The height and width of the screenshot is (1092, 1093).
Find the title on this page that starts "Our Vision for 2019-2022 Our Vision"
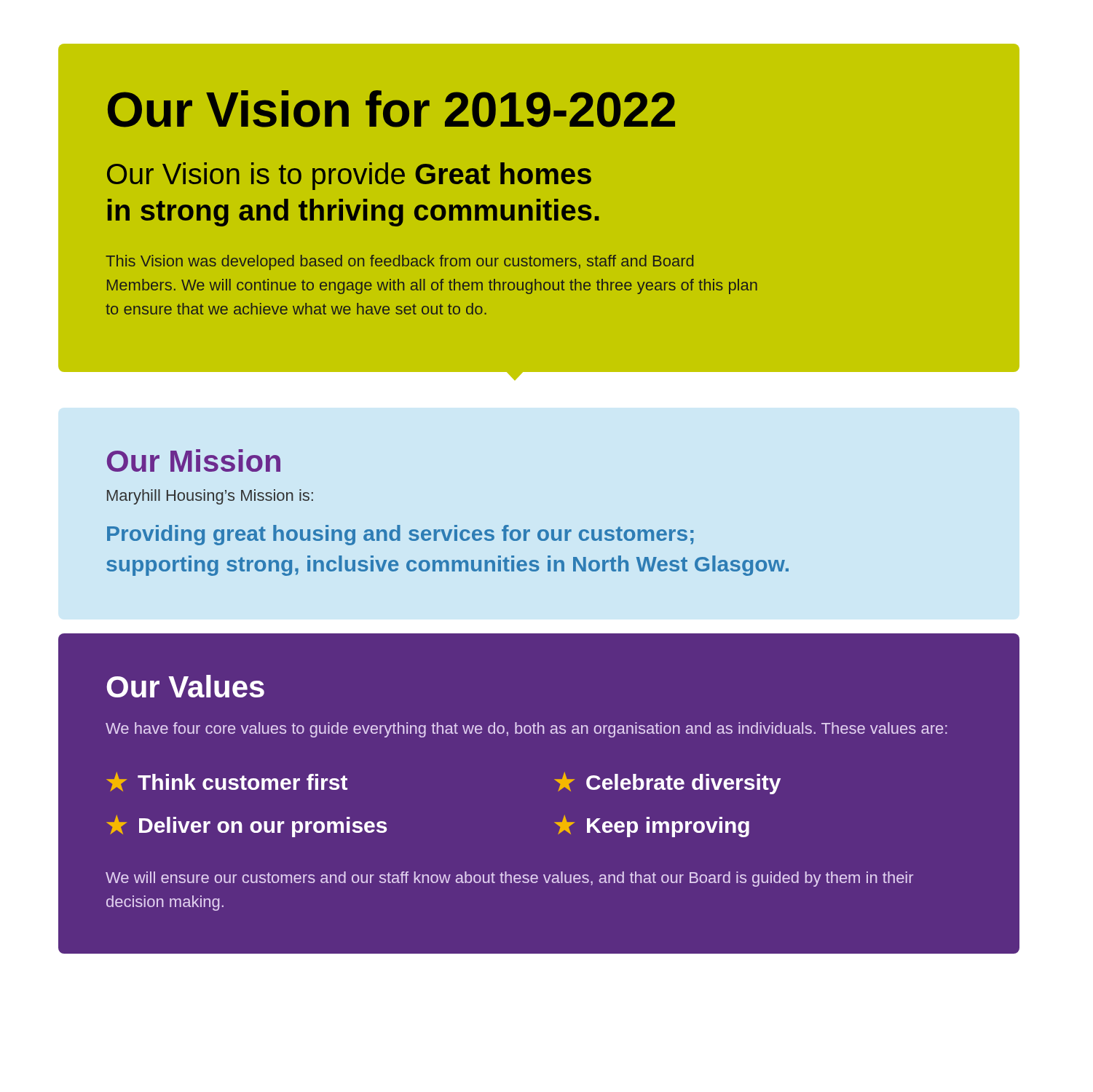tap(539, 201)
